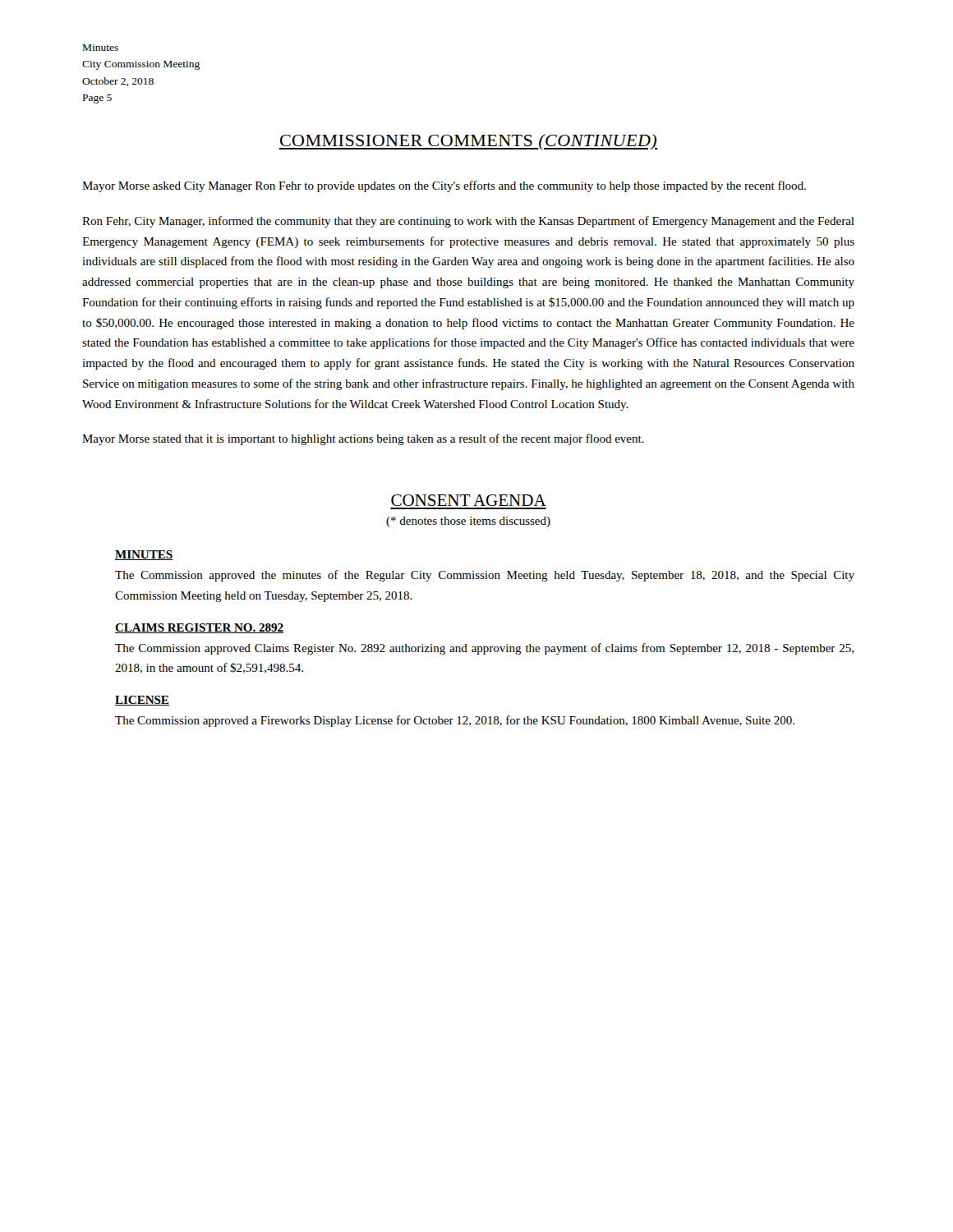
Task: Locate the text block starting "Mayor Morse asked City Manager Ron"
Action: point(444,186)
